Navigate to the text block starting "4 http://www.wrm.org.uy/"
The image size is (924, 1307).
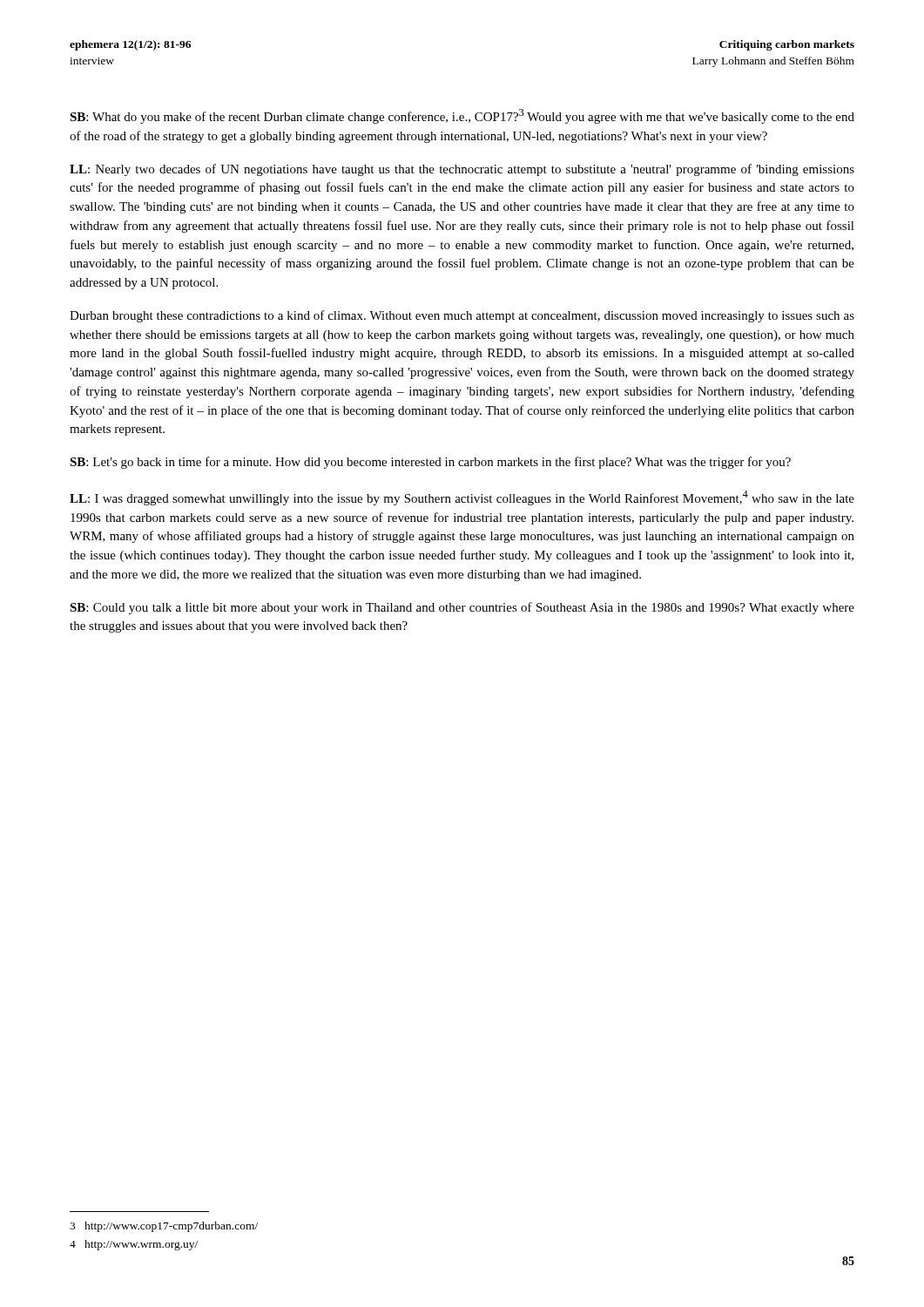(134, 1244)
